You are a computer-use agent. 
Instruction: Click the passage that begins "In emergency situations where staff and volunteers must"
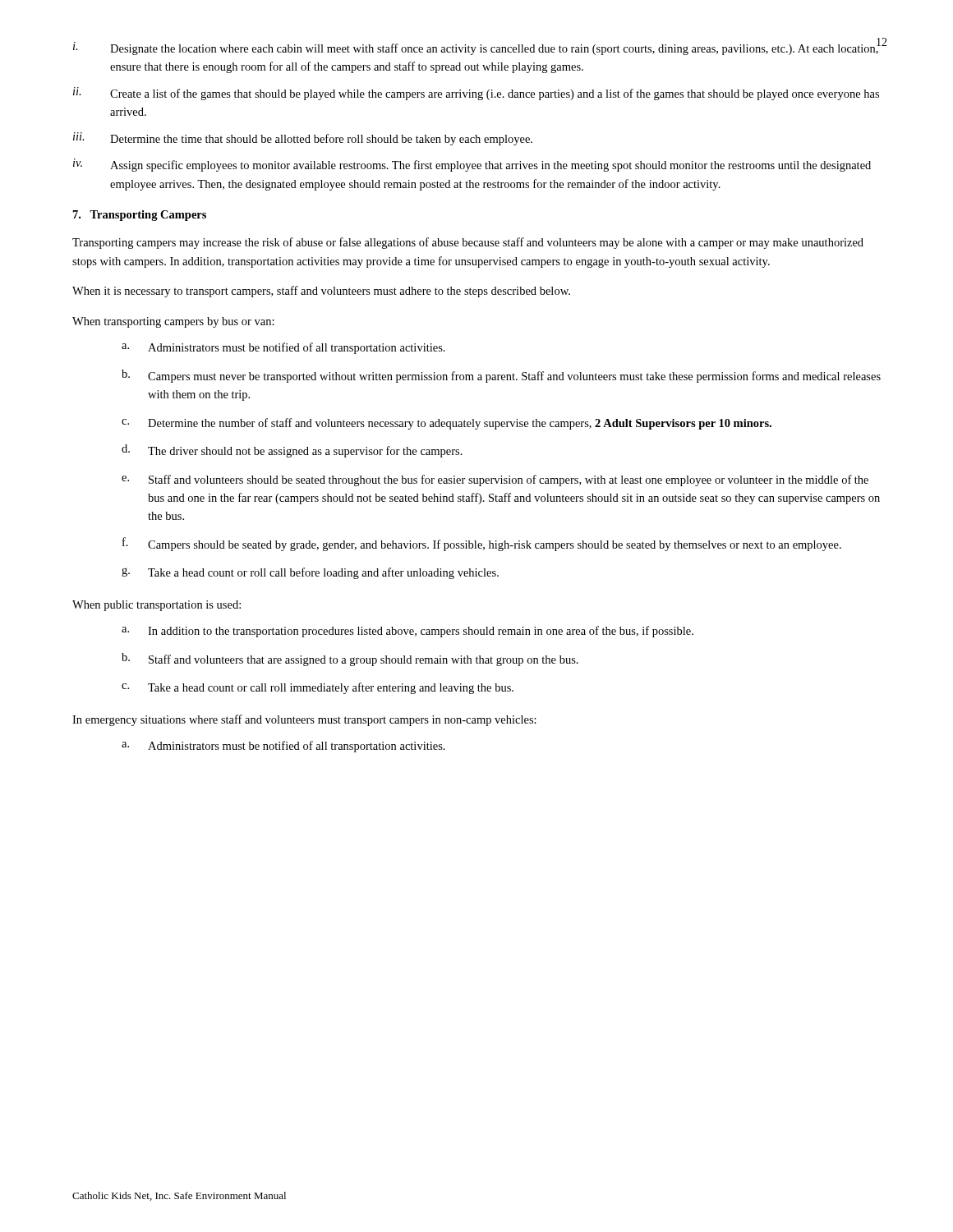[x=305, y=719]
